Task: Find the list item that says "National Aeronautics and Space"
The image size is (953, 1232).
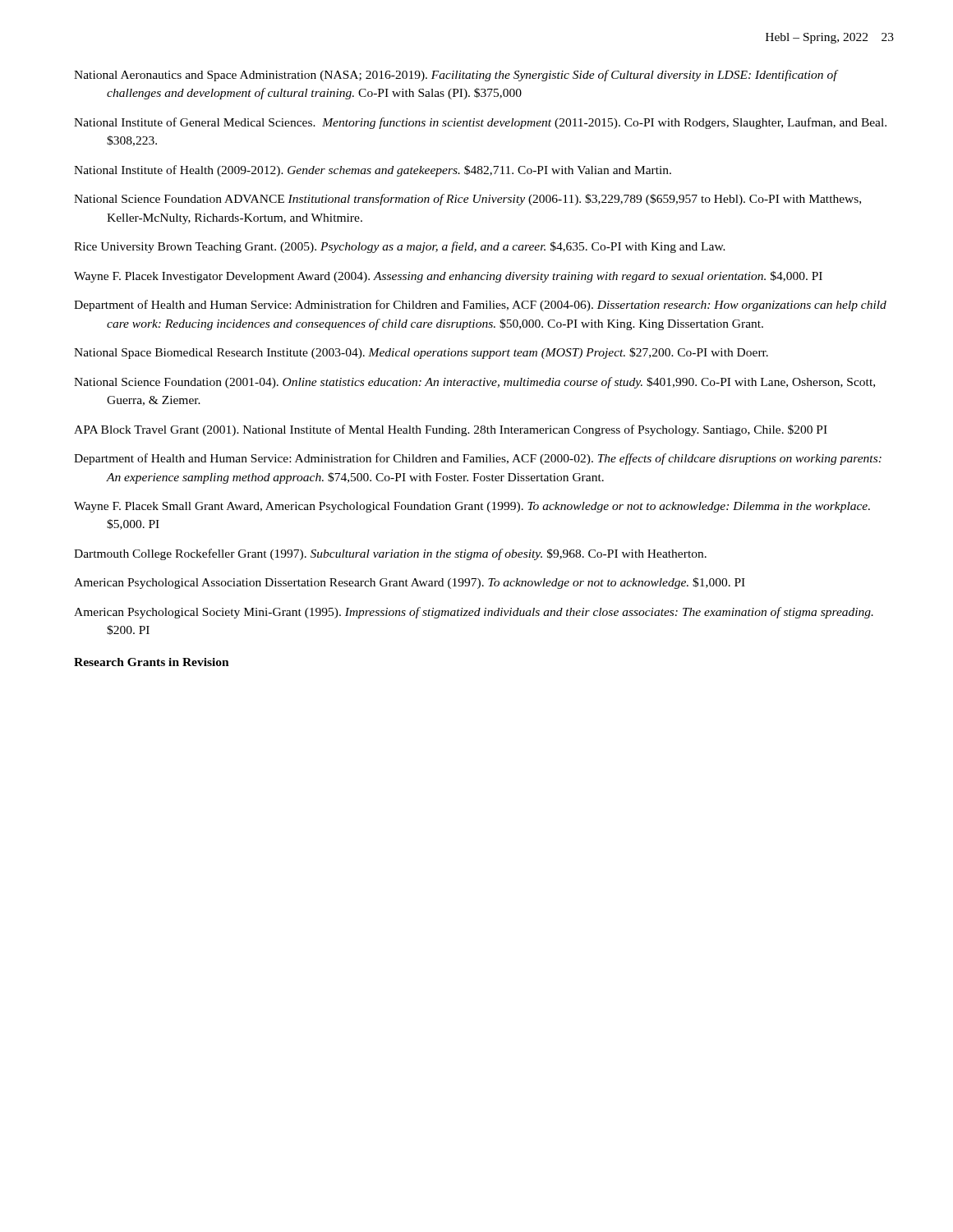Action: coord(455,84)
